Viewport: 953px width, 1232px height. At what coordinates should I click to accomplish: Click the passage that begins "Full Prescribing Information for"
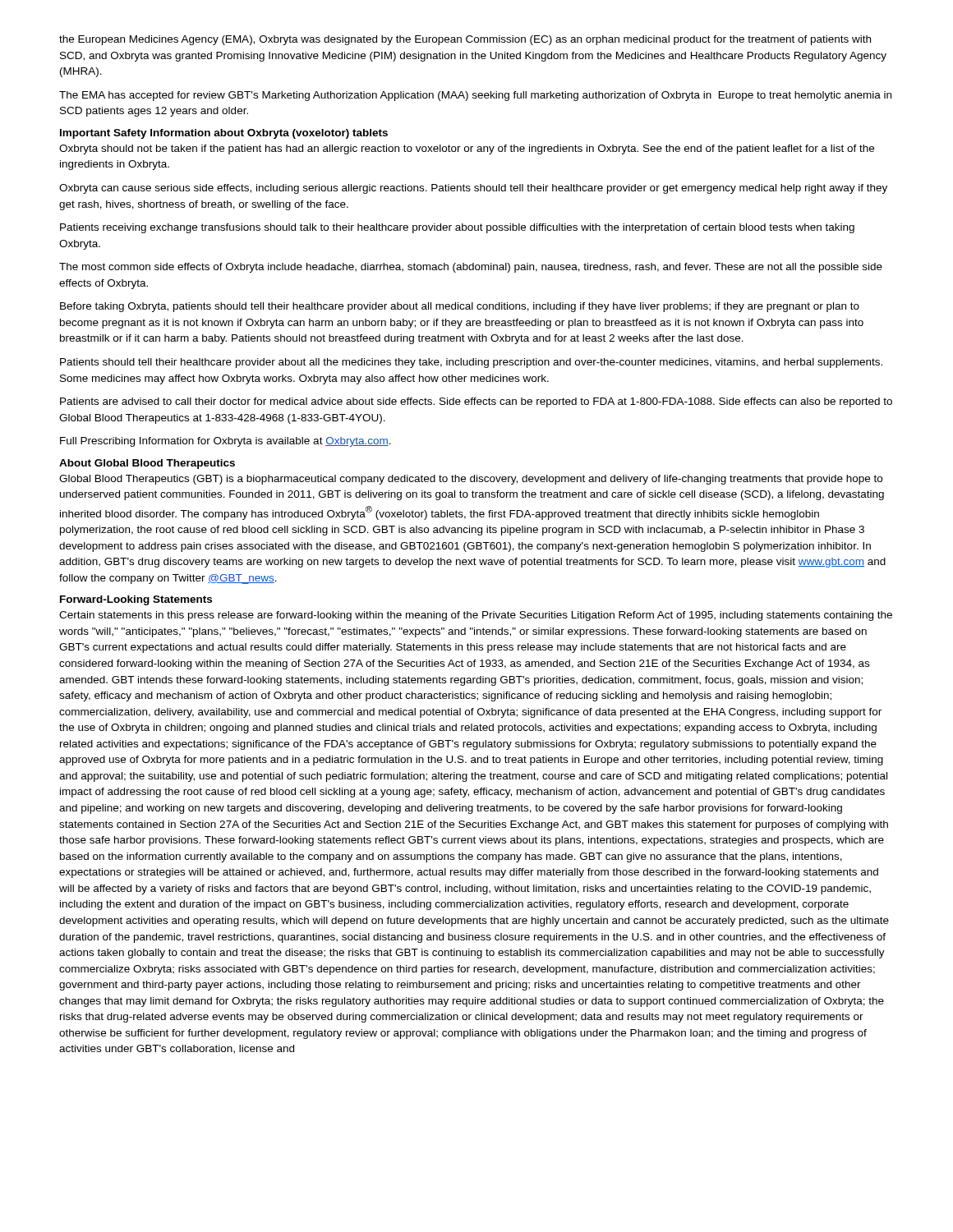226,442
